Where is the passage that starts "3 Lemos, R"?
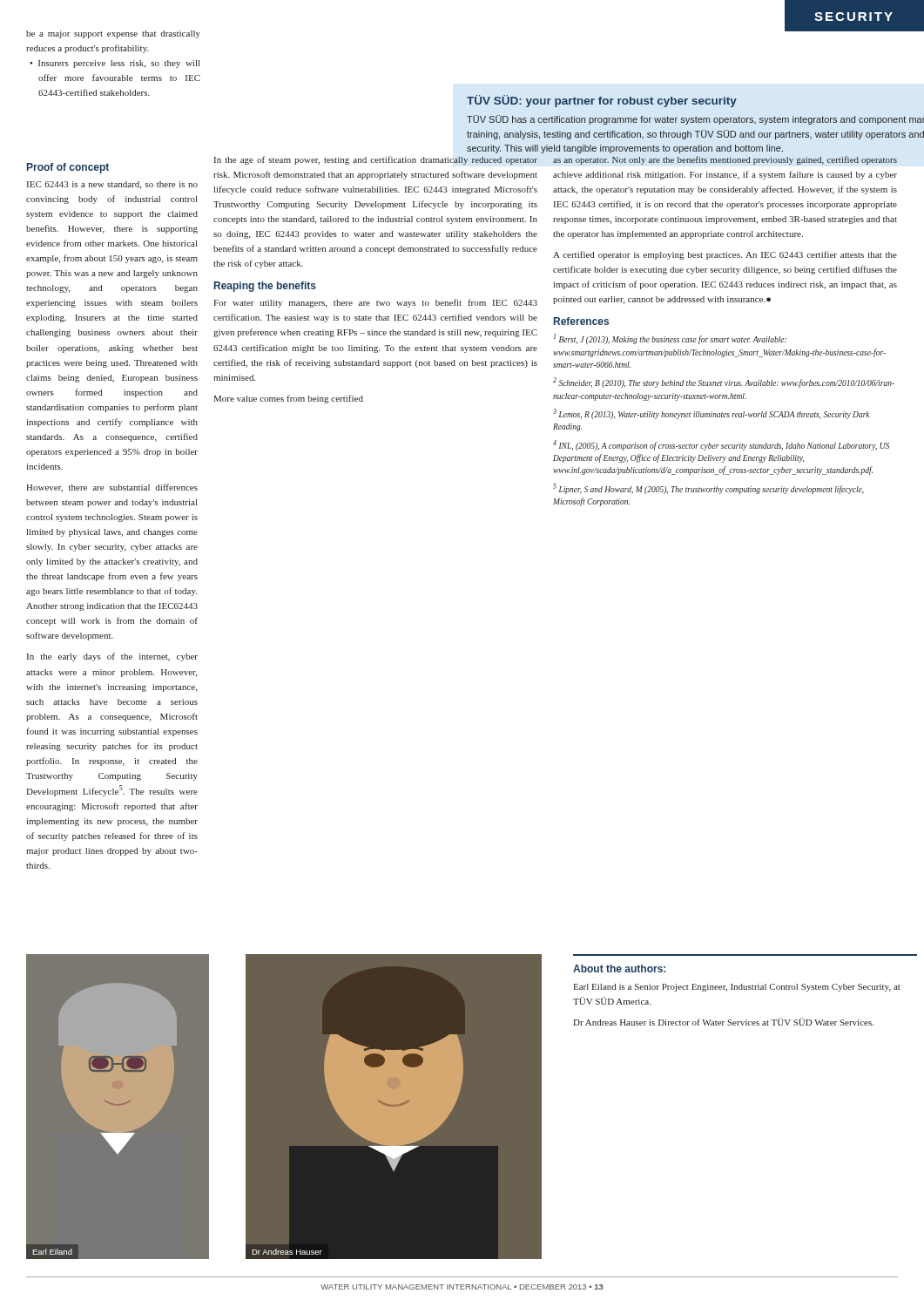 (711, 420)
